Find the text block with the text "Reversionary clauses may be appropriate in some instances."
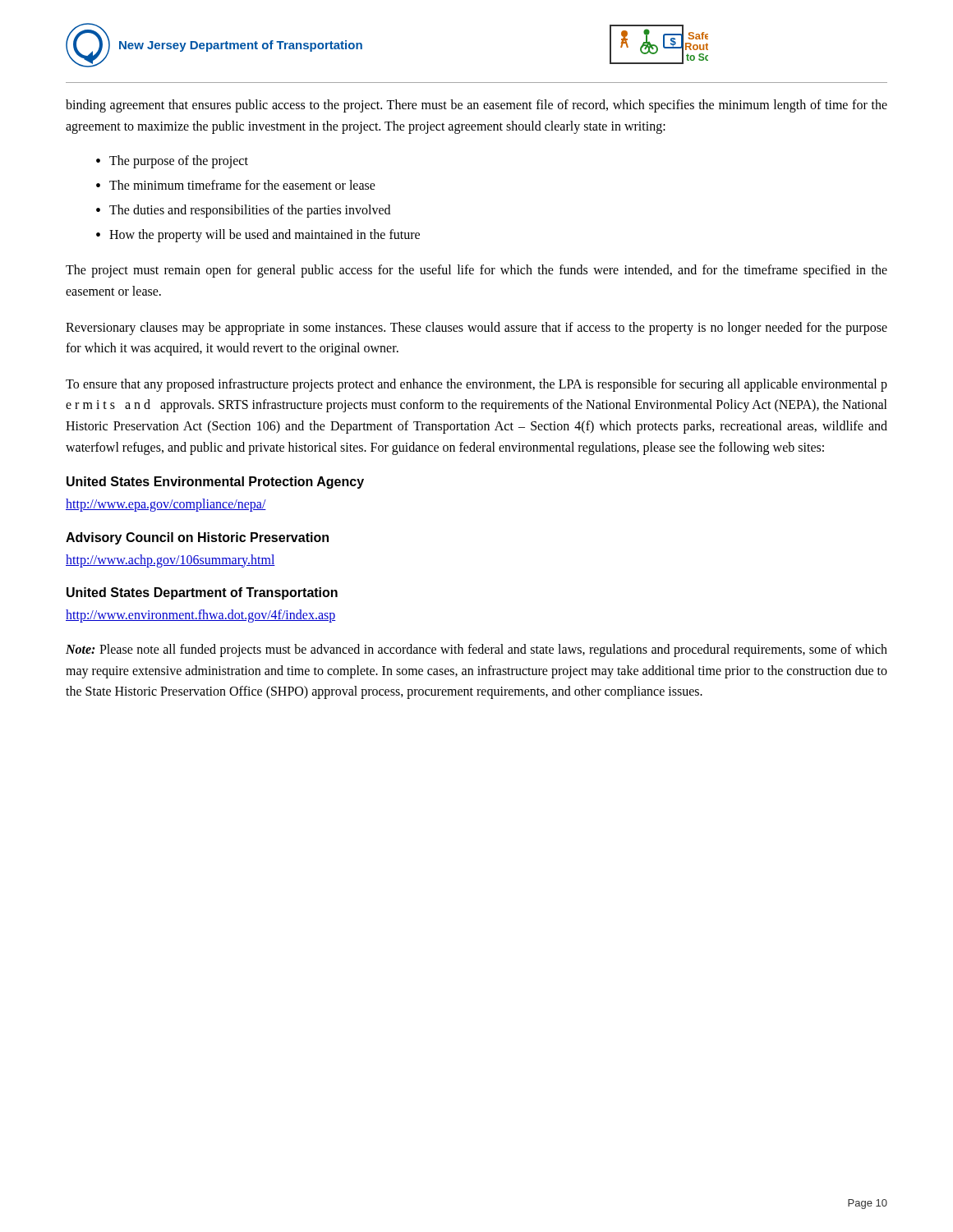953x1232 pixels. pos(476,337)
